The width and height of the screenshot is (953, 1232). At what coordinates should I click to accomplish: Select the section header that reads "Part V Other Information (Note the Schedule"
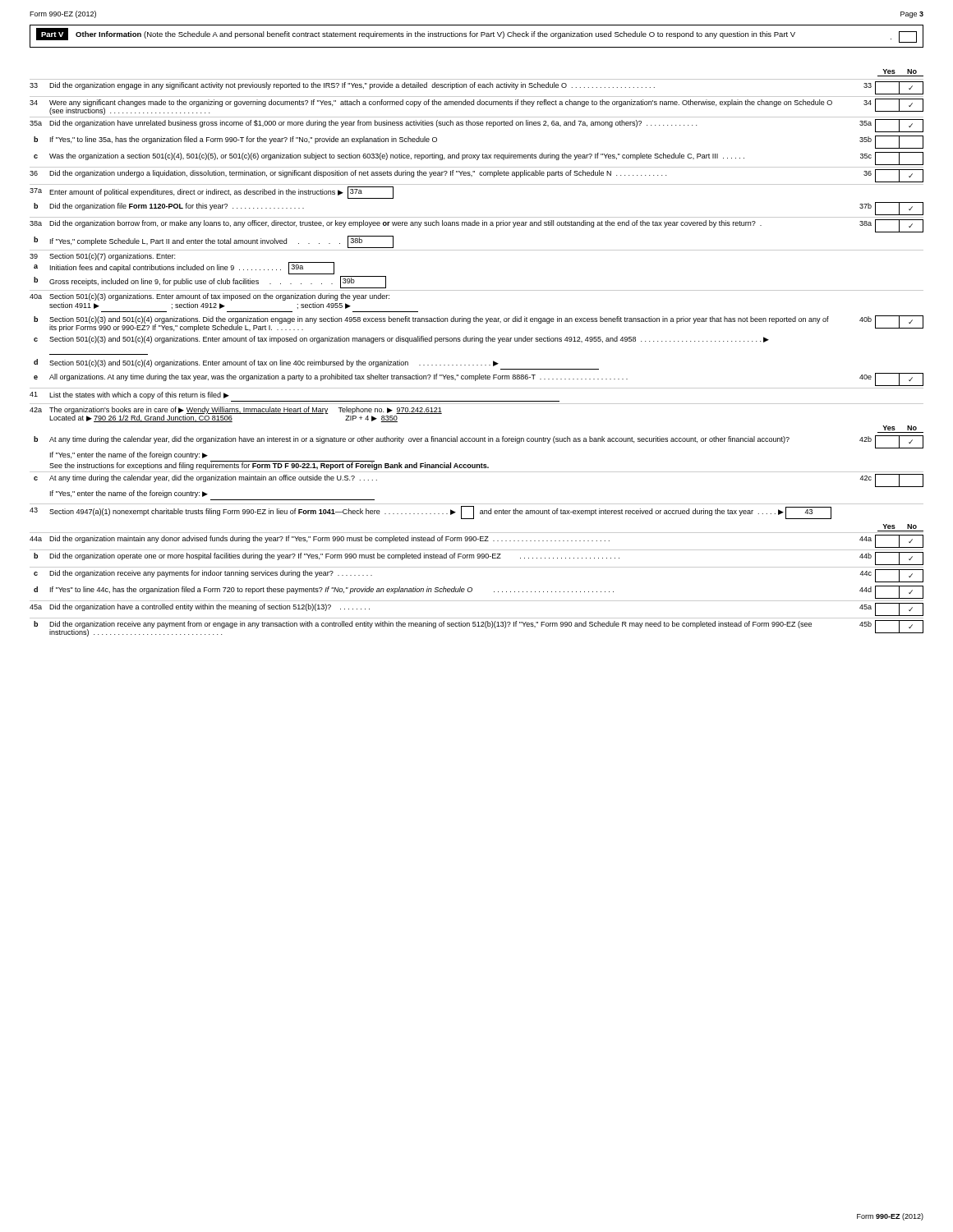[x=476, y=35]
